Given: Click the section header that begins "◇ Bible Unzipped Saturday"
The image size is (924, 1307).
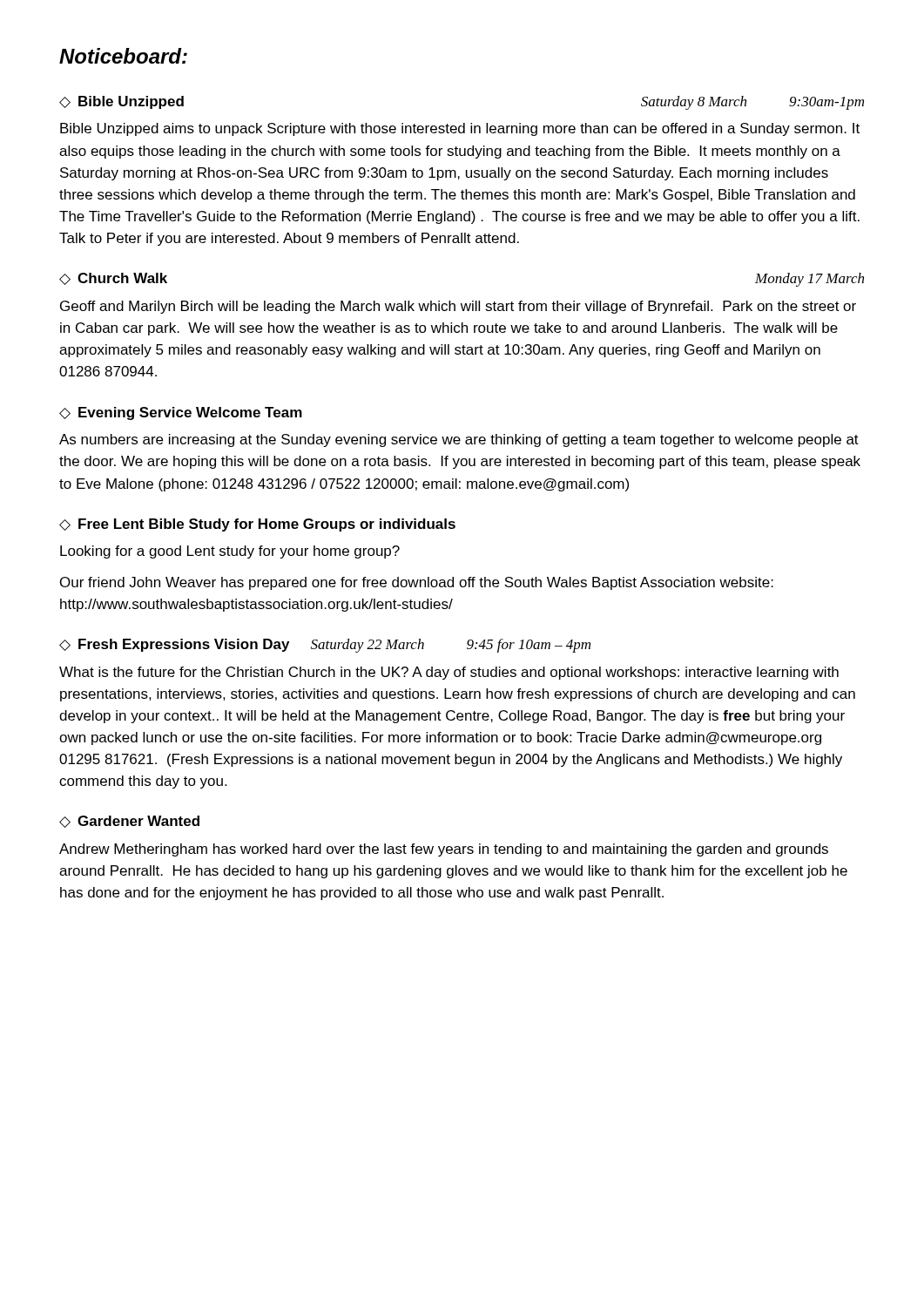Looking at the screenshot, I should (x=121, y=104).
